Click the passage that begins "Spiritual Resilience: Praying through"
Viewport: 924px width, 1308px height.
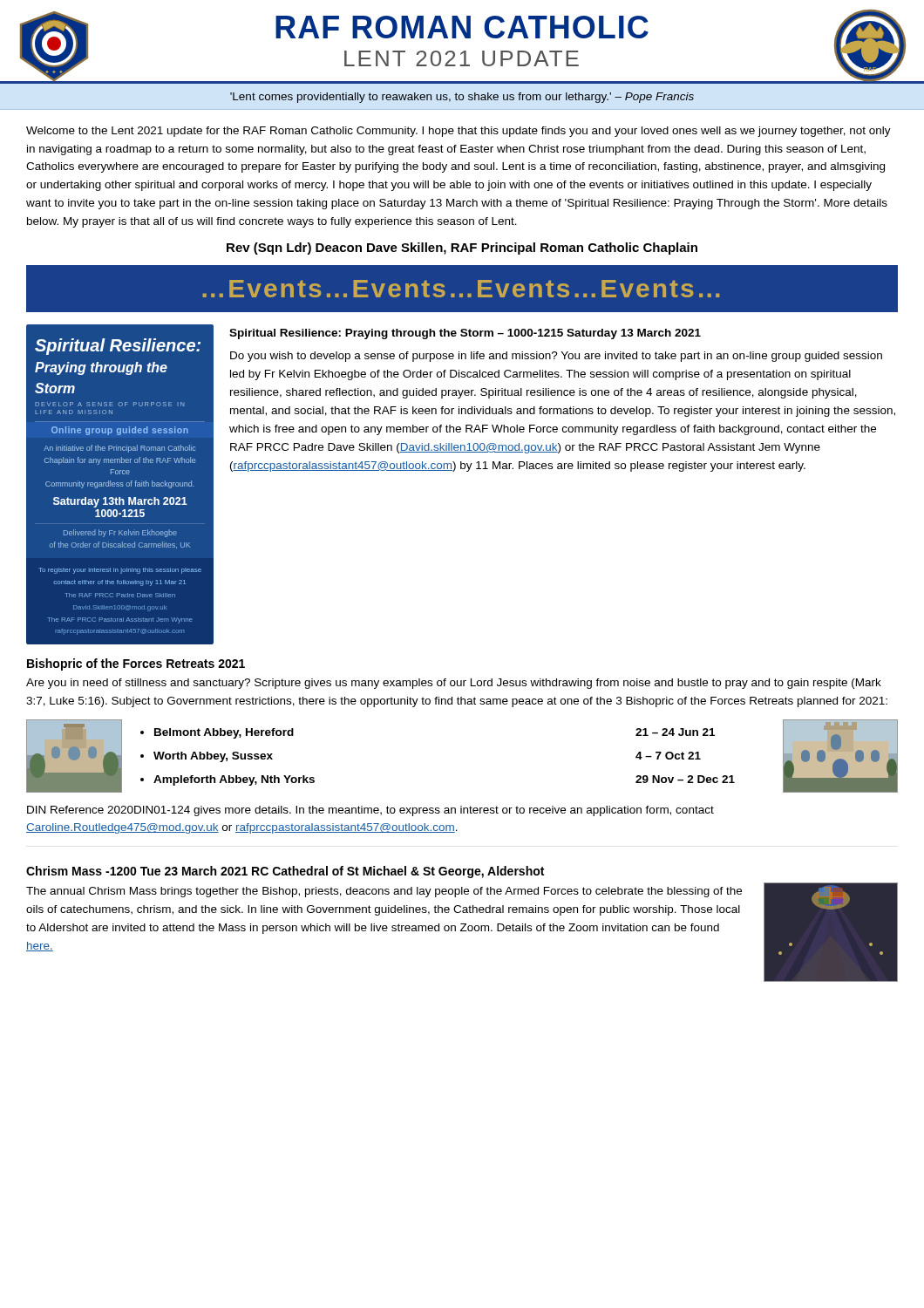pos(564,400)
